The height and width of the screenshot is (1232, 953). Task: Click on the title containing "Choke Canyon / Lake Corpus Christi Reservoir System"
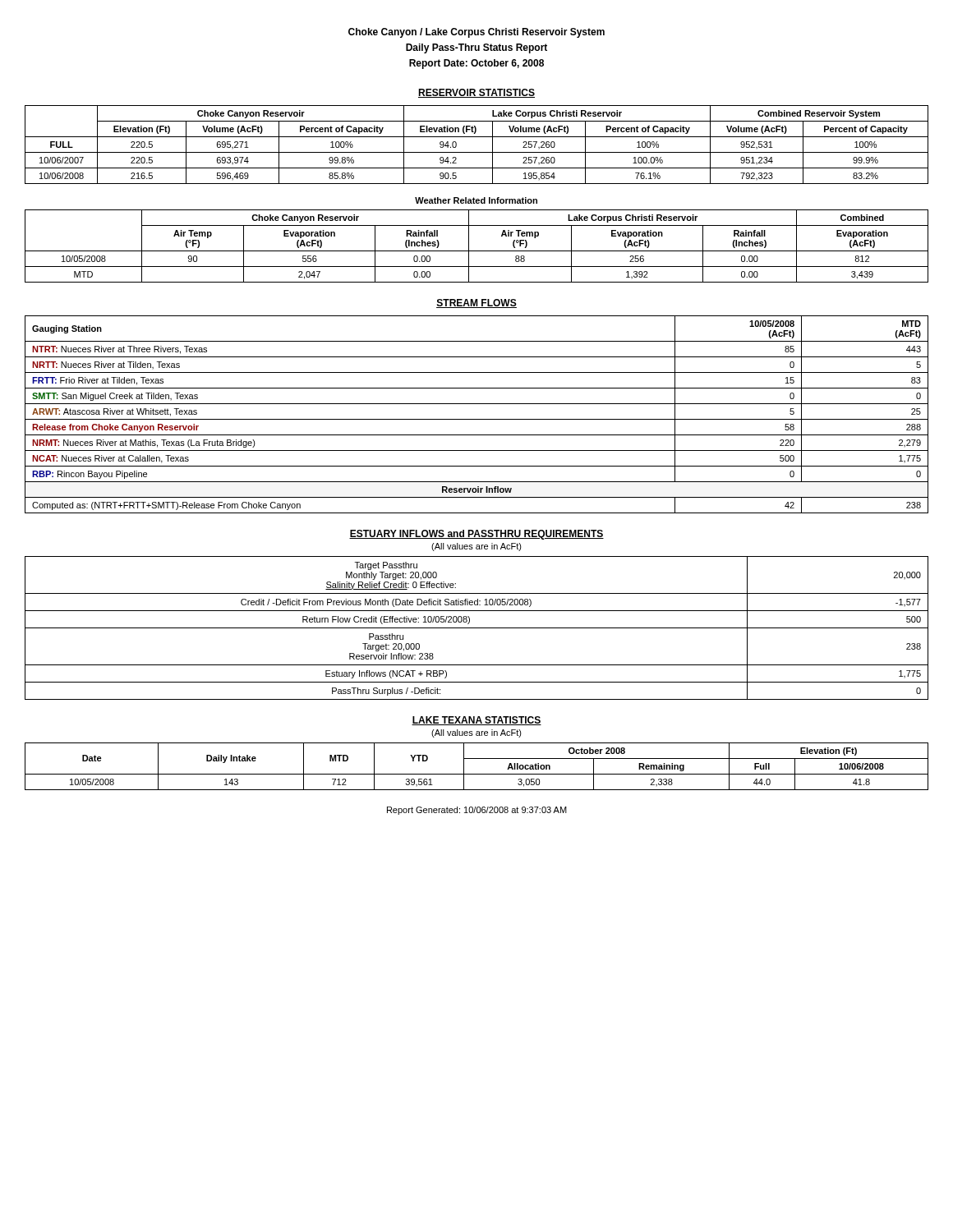tap(476, 48)
